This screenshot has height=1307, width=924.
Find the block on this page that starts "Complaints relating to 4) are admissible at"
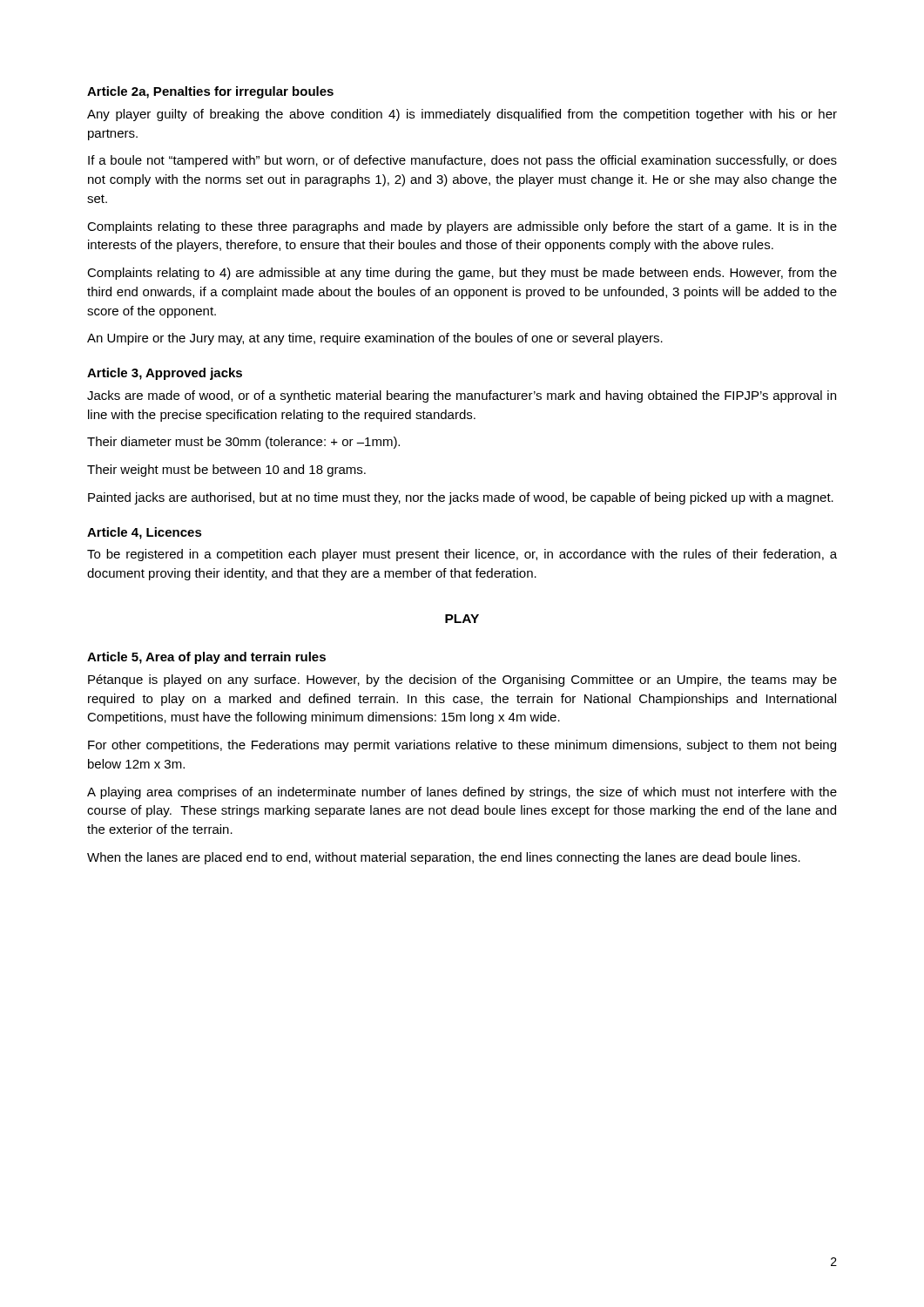point(462,291)
